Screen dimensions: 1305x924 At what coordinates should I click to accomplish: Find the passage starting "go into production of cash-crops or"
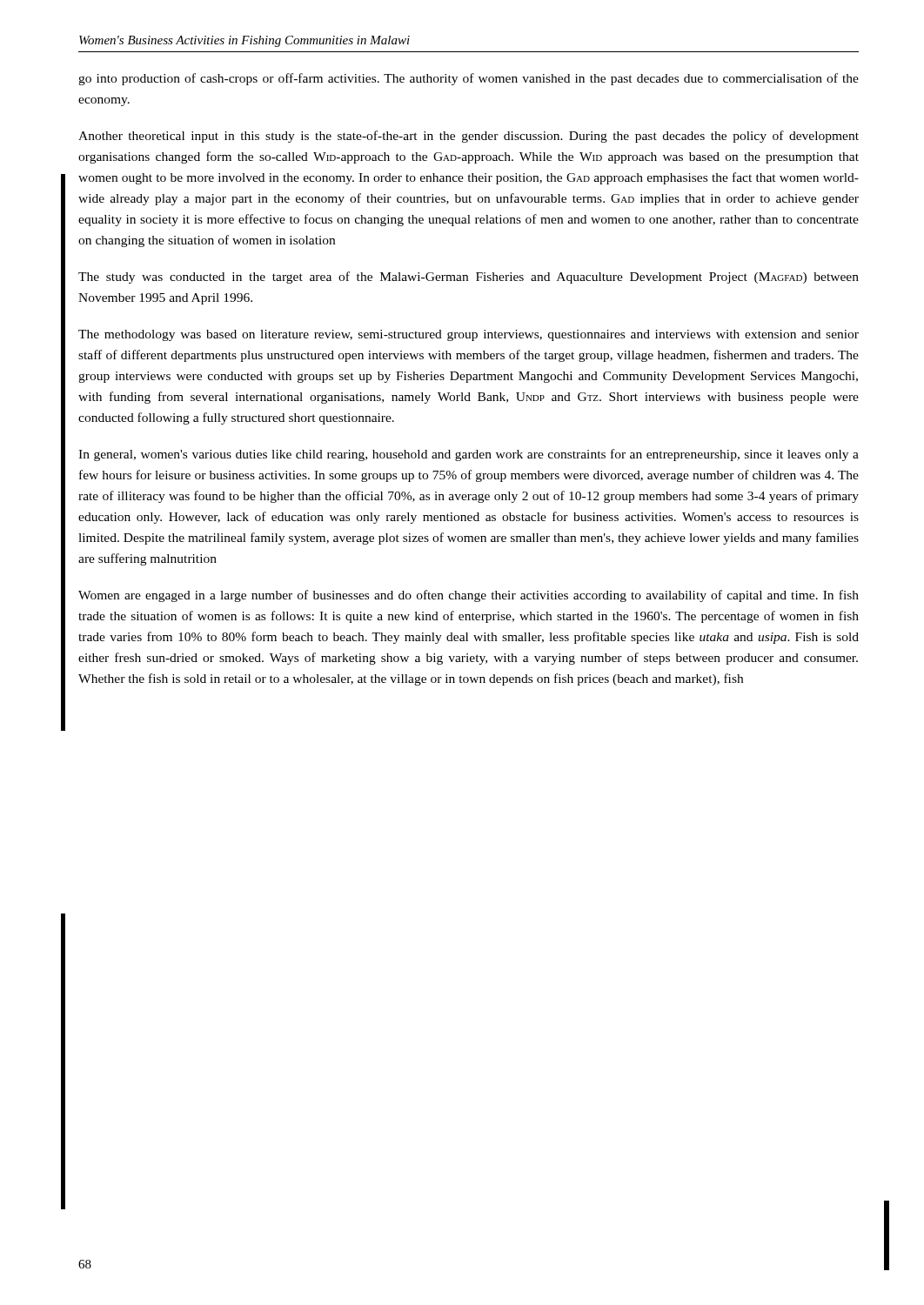pos(469,88)
